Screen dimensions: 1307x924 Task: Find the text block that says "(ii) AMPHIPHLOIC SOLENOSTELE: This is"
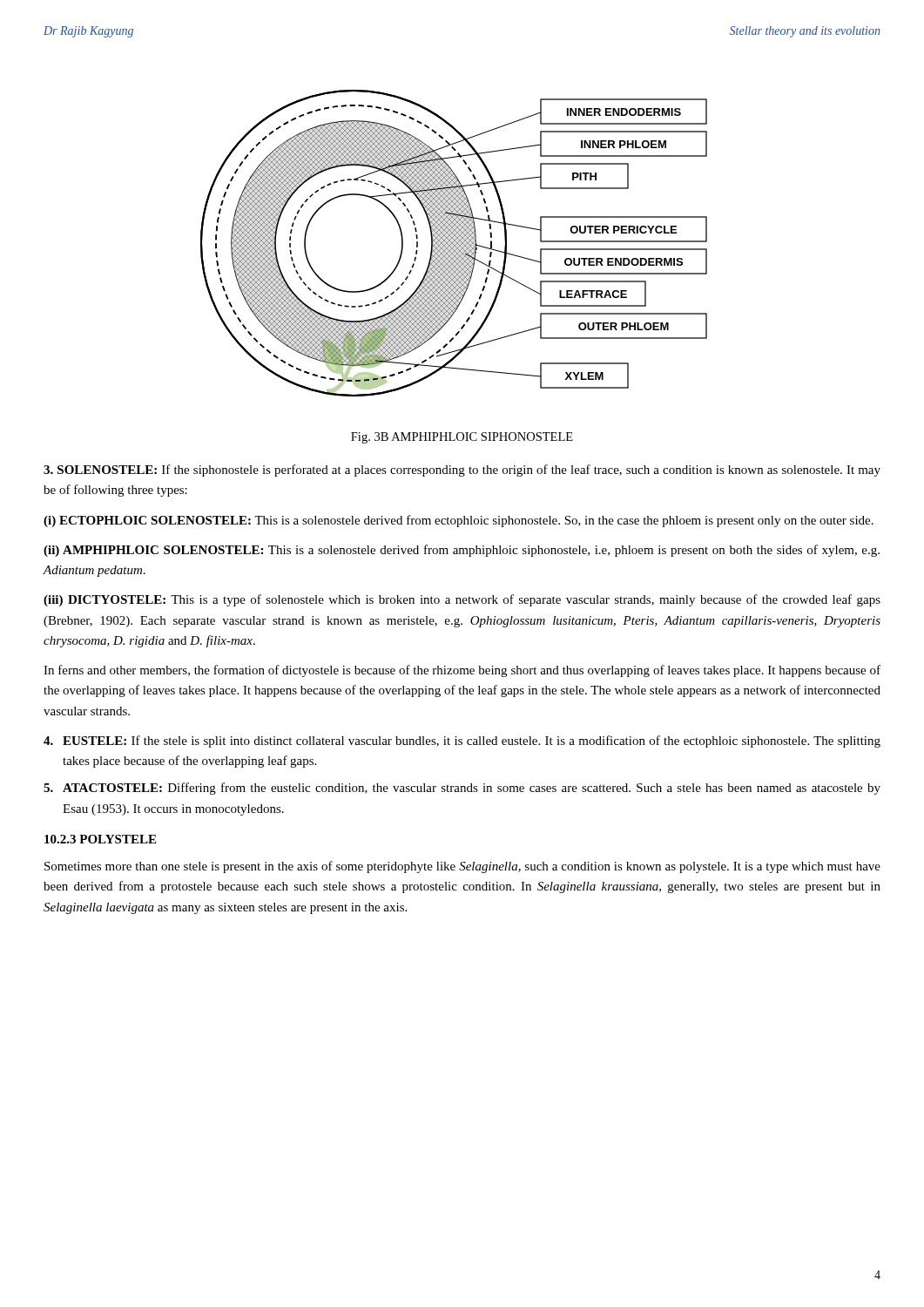pyautogui.click(x=462, y=560)
